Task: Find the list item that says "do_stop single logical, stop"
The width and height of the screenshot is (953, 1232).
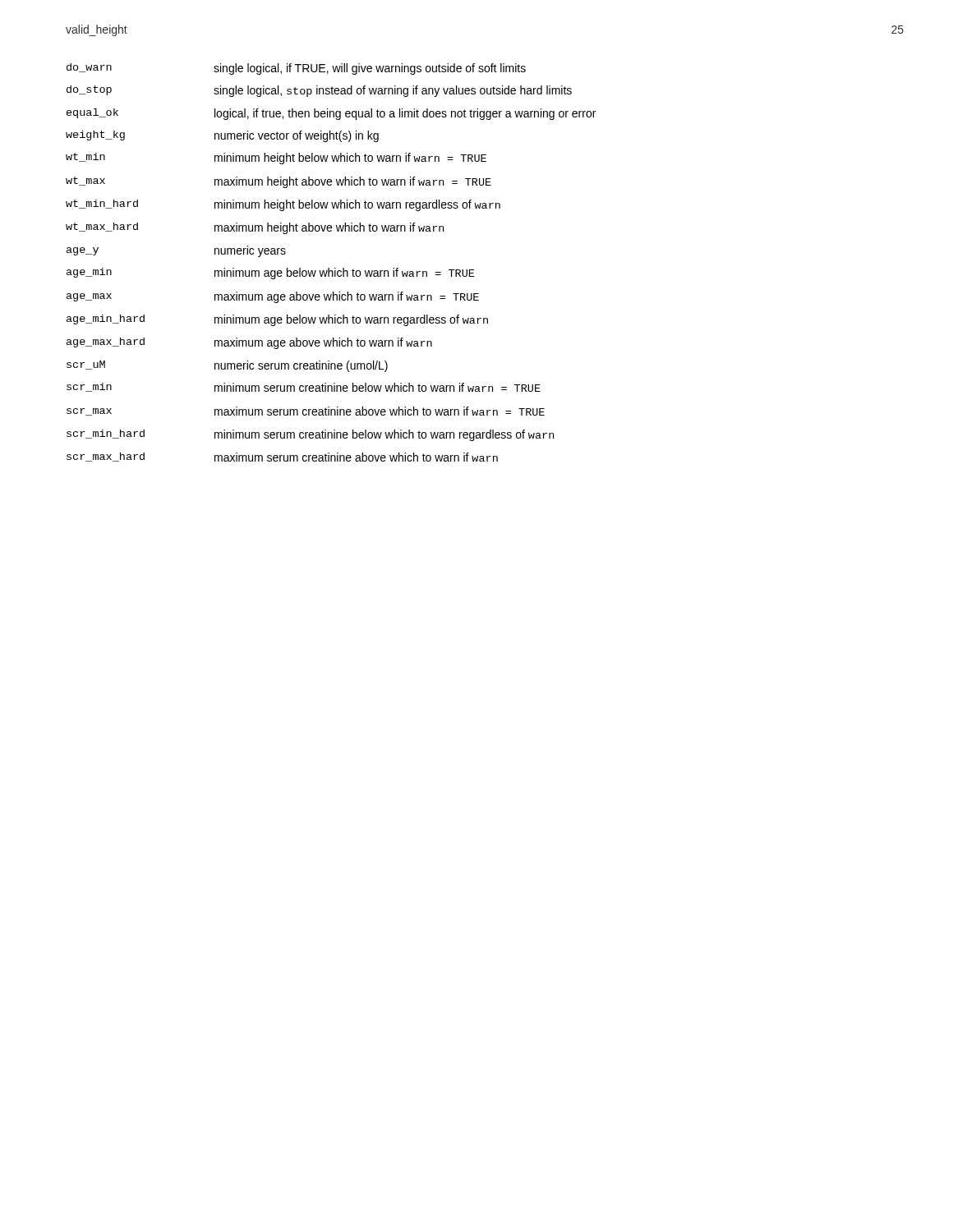Action: [x=485, y=91]
